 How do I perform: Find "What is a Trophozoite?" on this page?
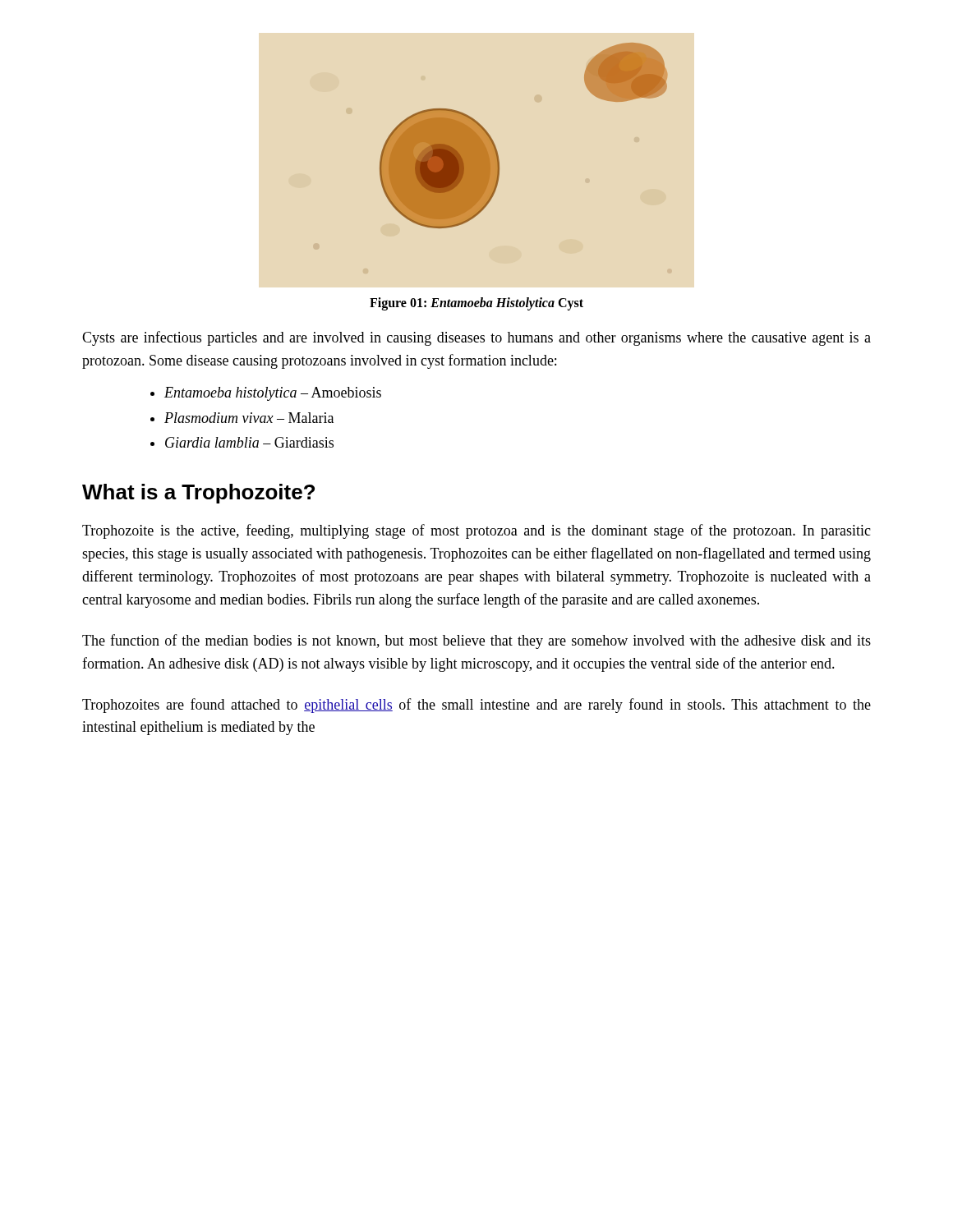[199, 492]
